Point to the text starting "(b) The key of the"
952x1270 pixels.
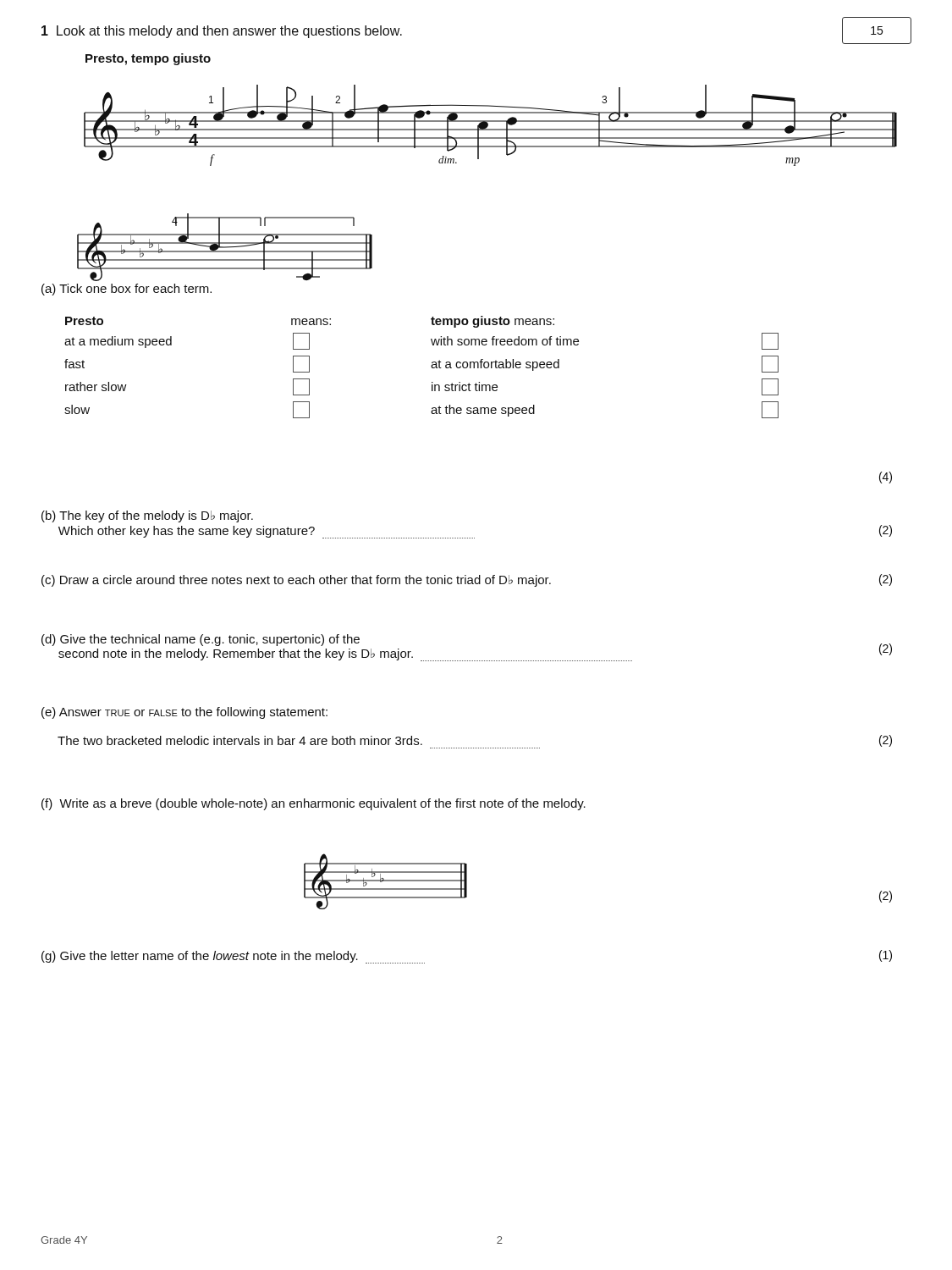coord(258,523)
